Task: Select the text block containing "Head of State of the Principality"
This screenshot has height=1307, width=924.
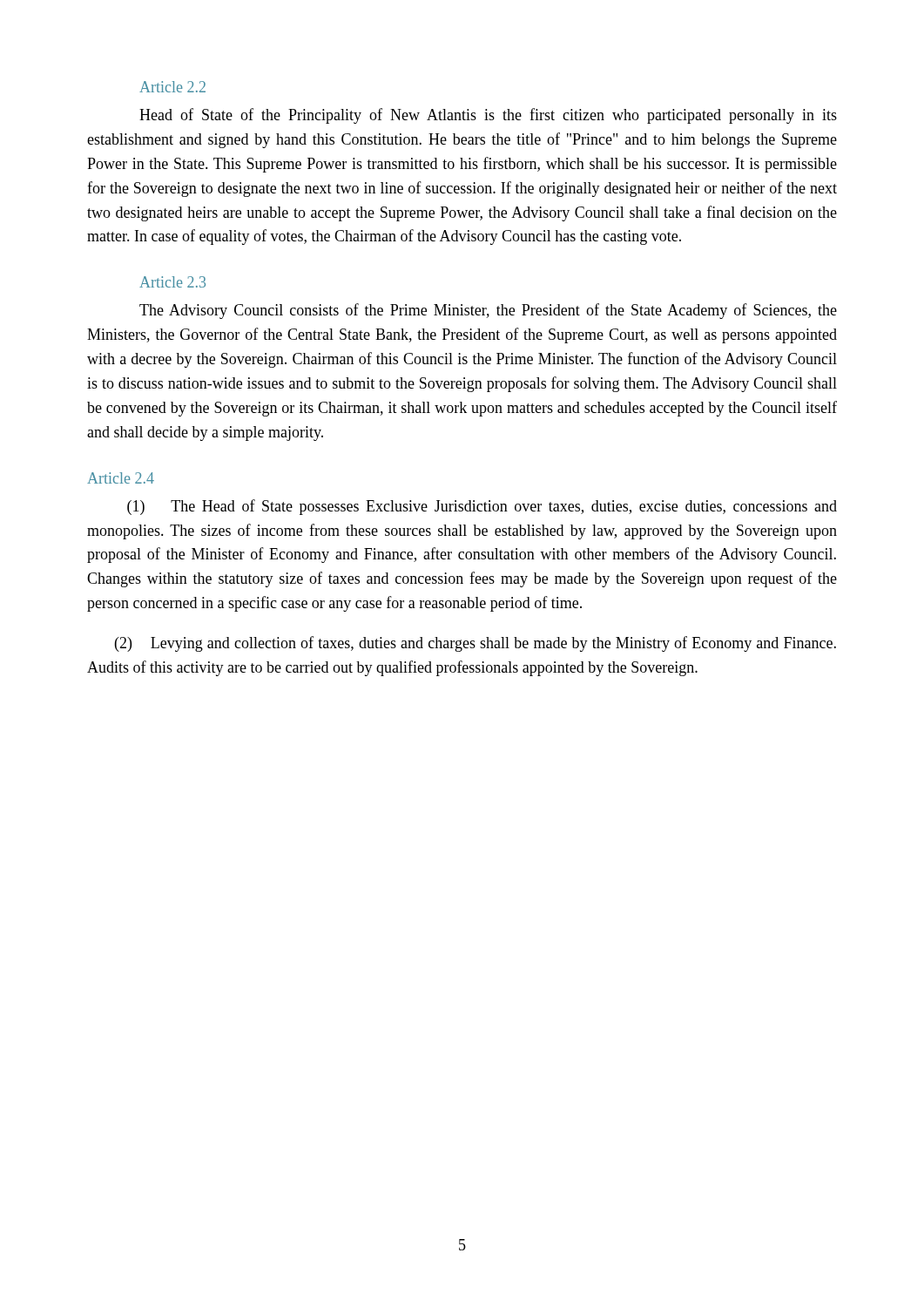Action: coord(462,176)
